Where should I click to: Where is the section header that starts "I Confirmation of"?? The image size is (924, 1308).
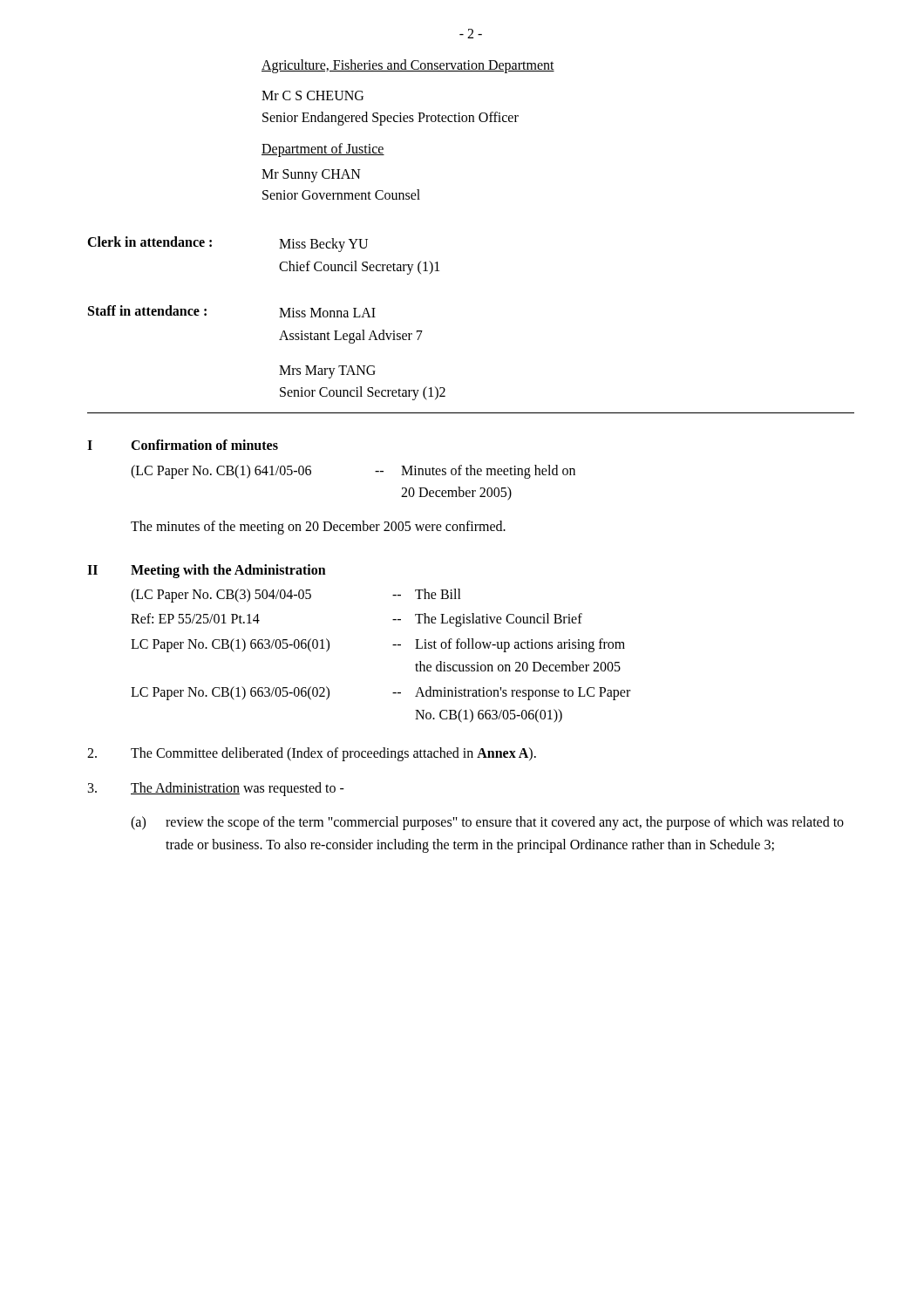pos(183,445)
